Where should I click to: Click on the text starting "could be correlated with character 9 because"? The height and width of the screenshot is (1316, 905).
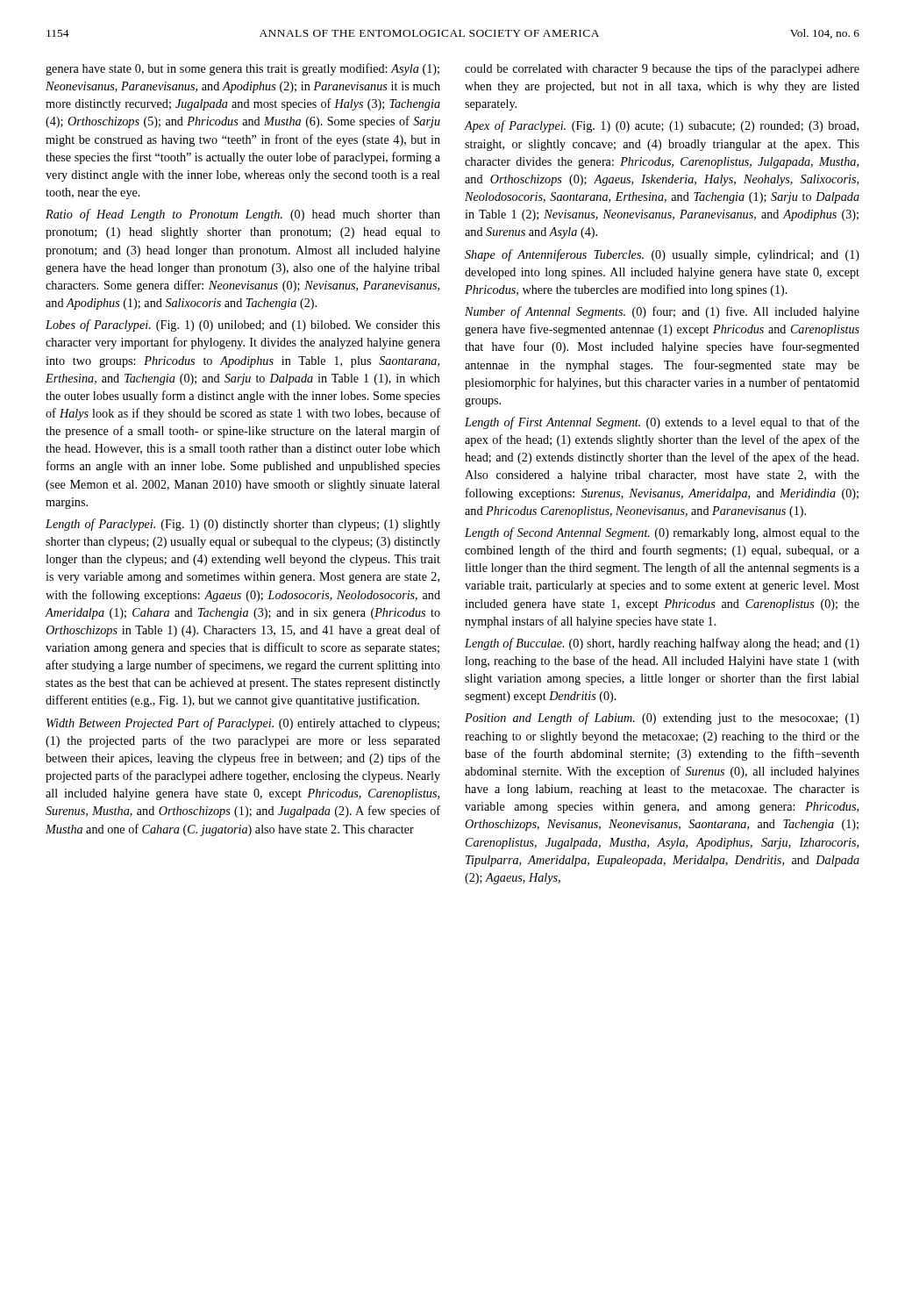pos(662,86)
